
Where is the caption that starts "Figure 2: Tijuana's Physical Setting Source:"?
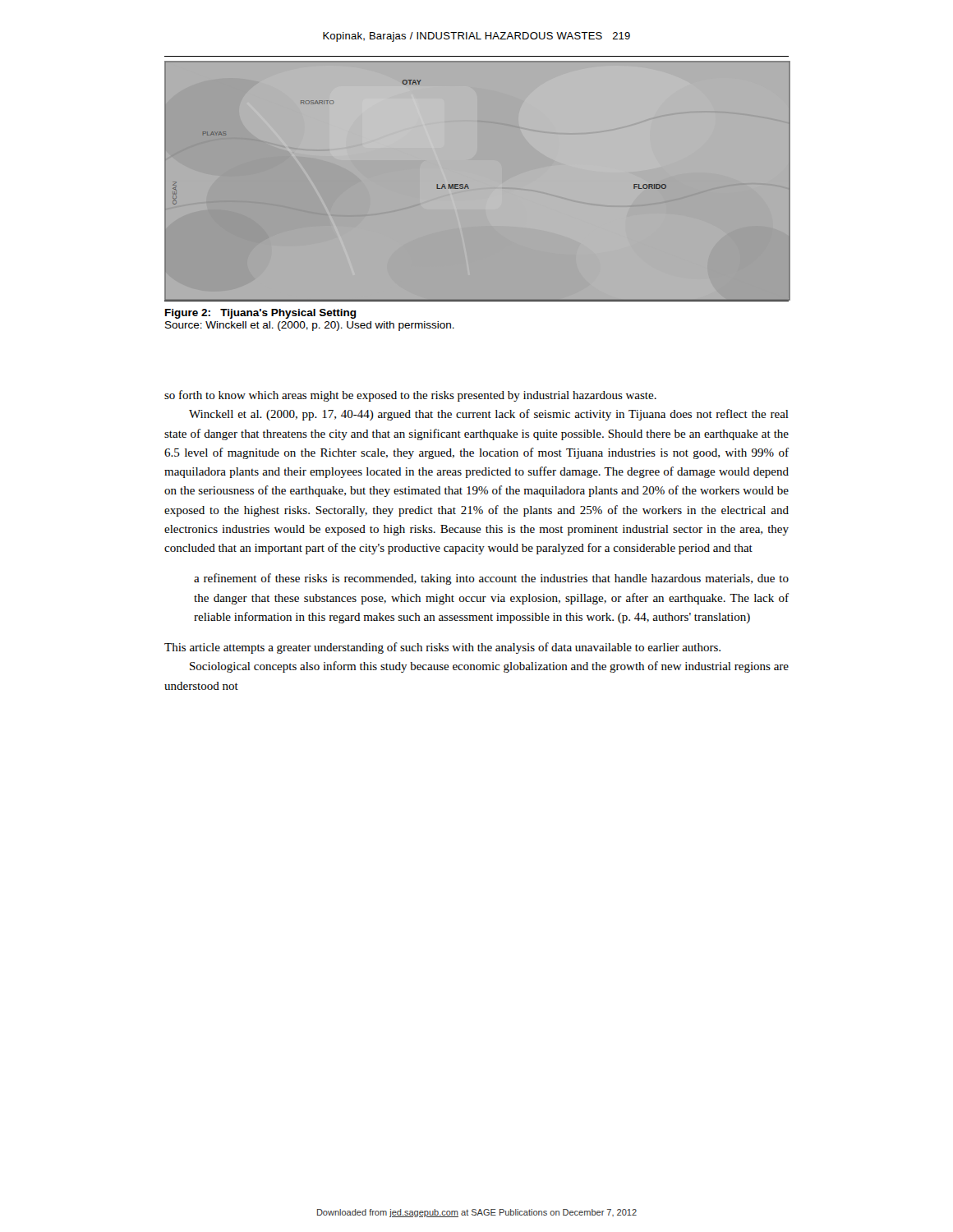pos(309,319)
